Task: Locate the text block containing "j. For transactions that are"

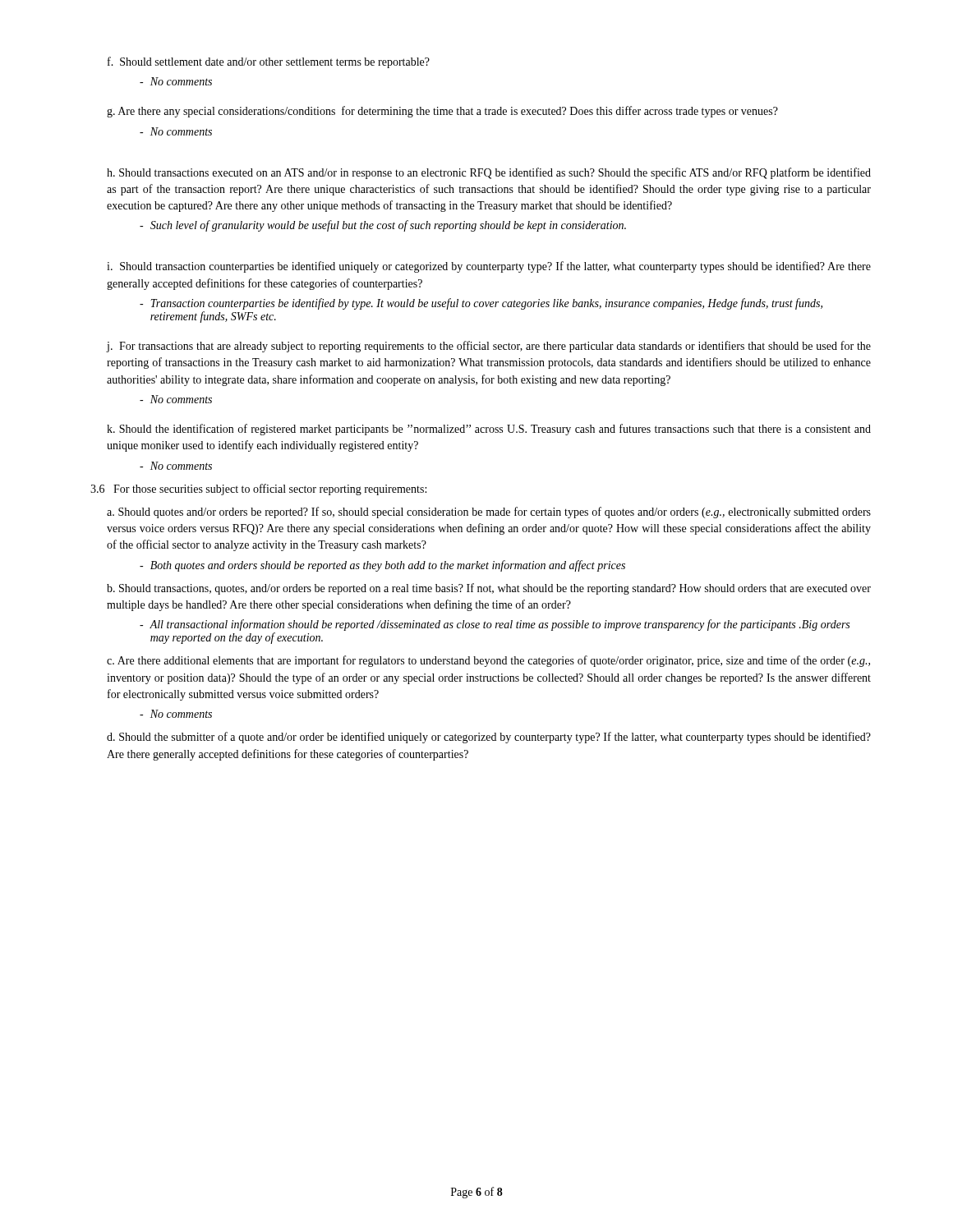Action: 489,363
